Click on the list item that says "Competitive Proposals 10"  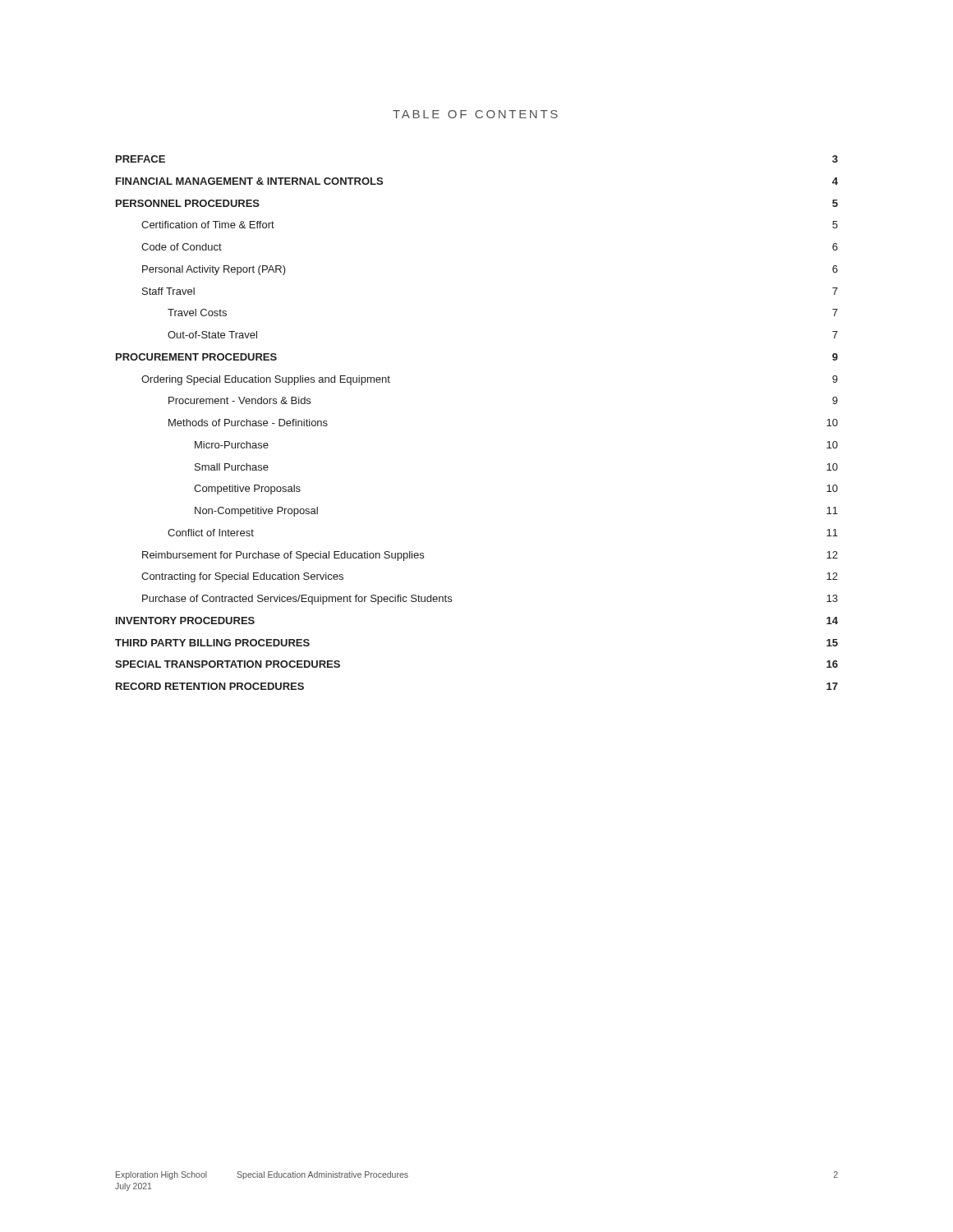click(245, 489)
